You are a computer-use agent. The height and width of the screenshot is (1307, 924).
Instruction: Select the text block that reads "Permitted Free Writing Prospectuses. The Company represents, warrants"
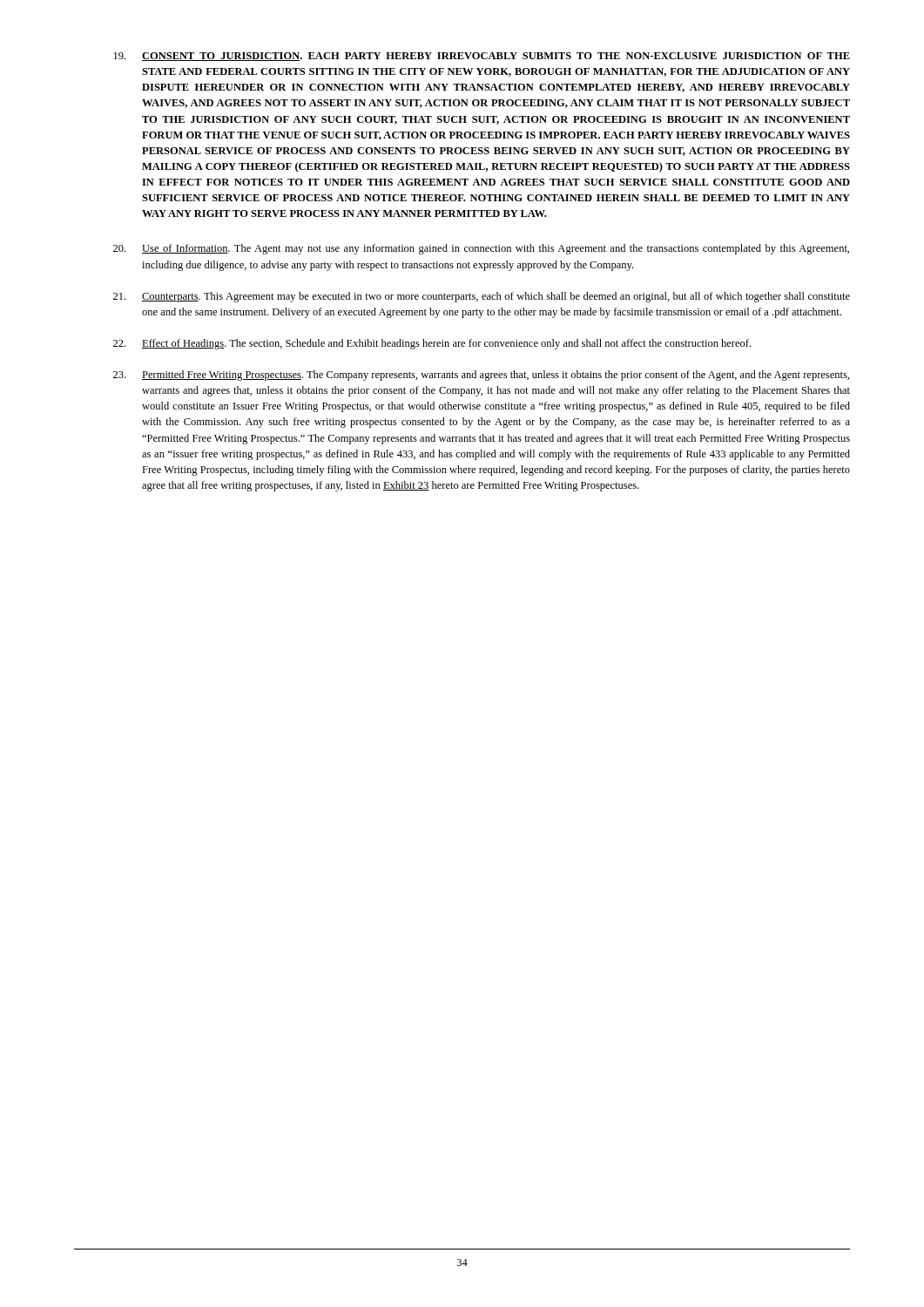[x=462, y=430]
